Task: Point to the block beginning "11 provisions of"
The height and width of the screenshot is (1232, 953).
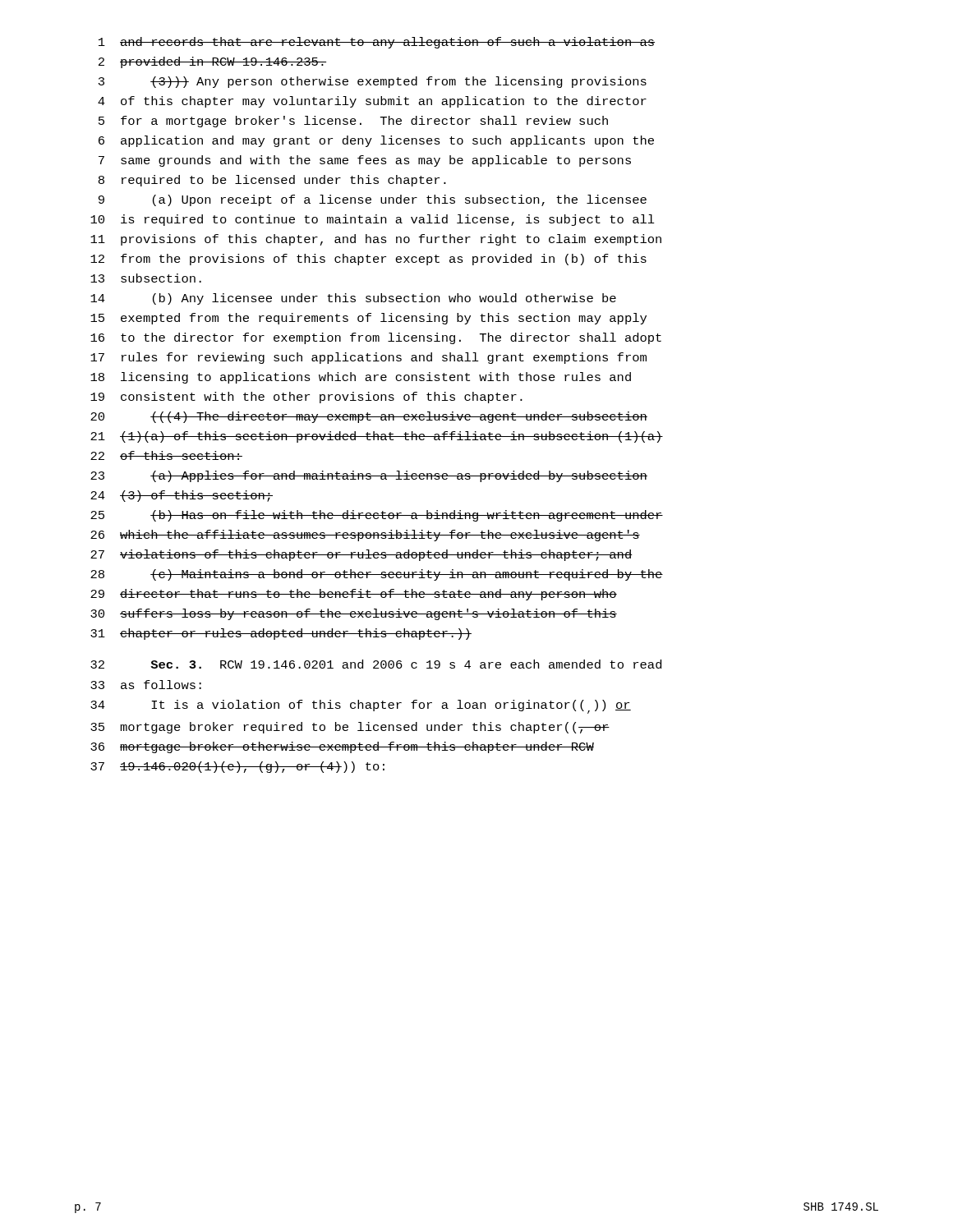Action: point(476,240)
